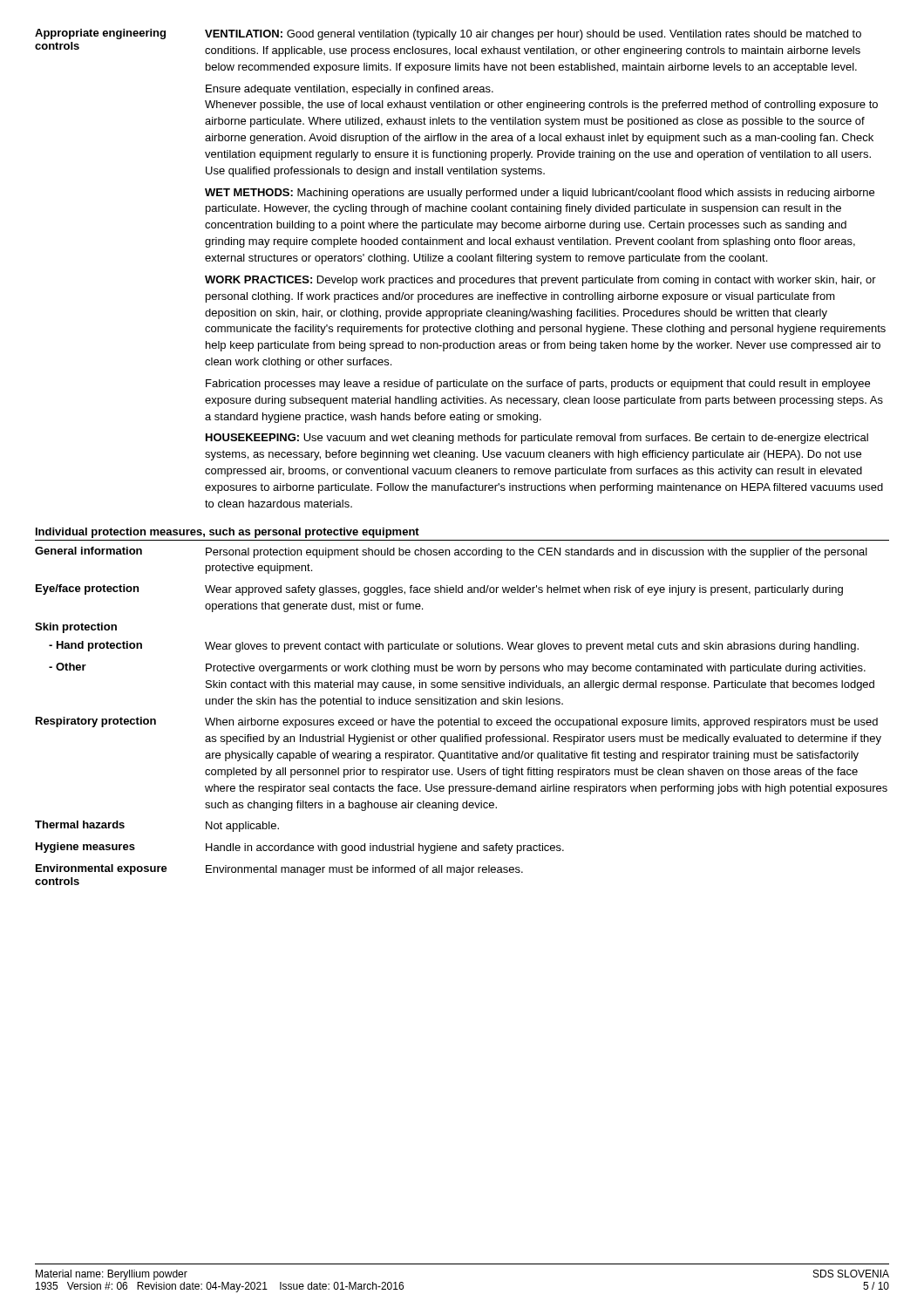
Task: Find the region starting "HOUSEKEEPING: Use vacuum and"
Action: (544, 471)
